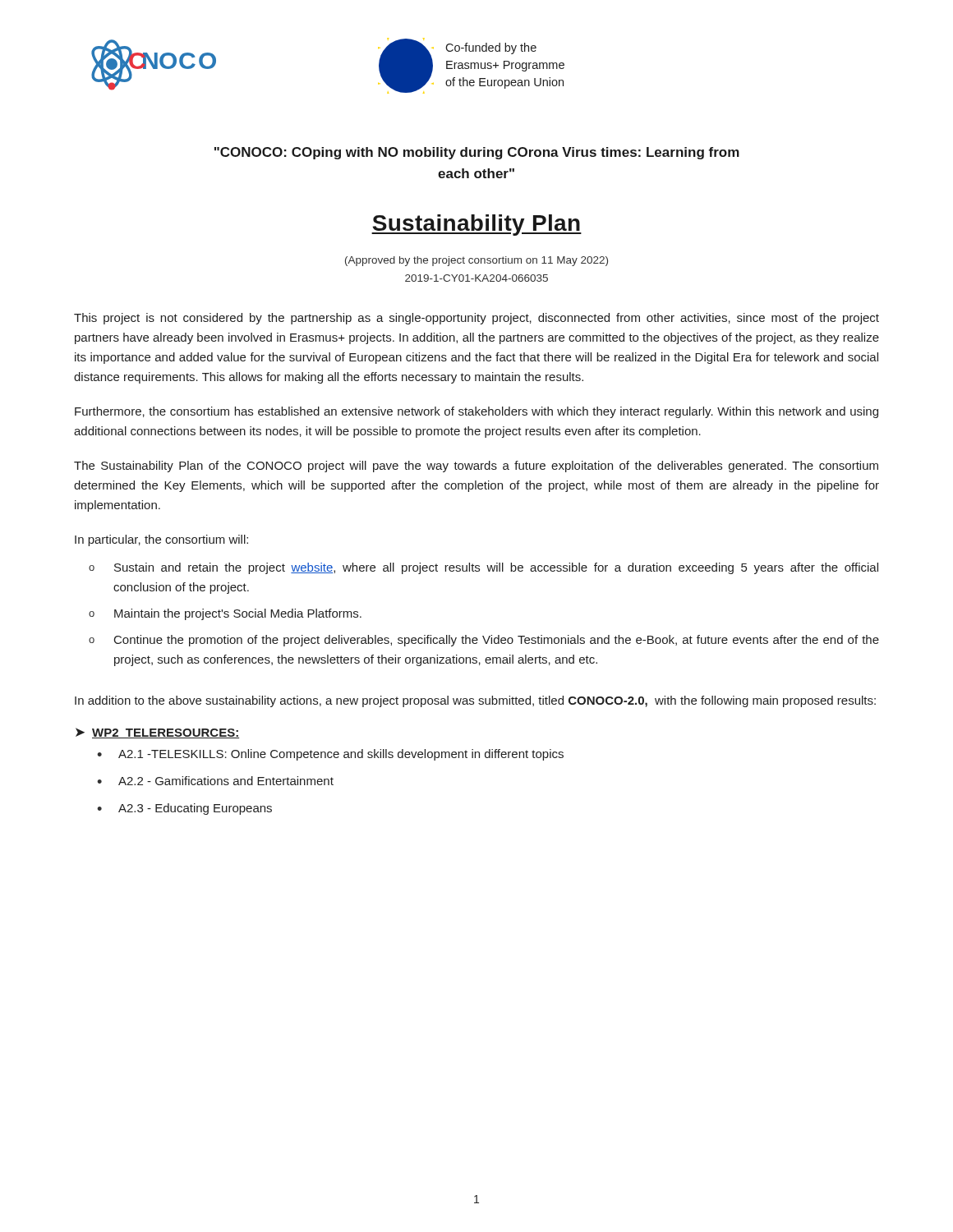The width and height of the screenshot is (953, 1232).
Task: Point to "➤ WP2_TELERESOURCES:"
Action: click(x=157, y=732)
